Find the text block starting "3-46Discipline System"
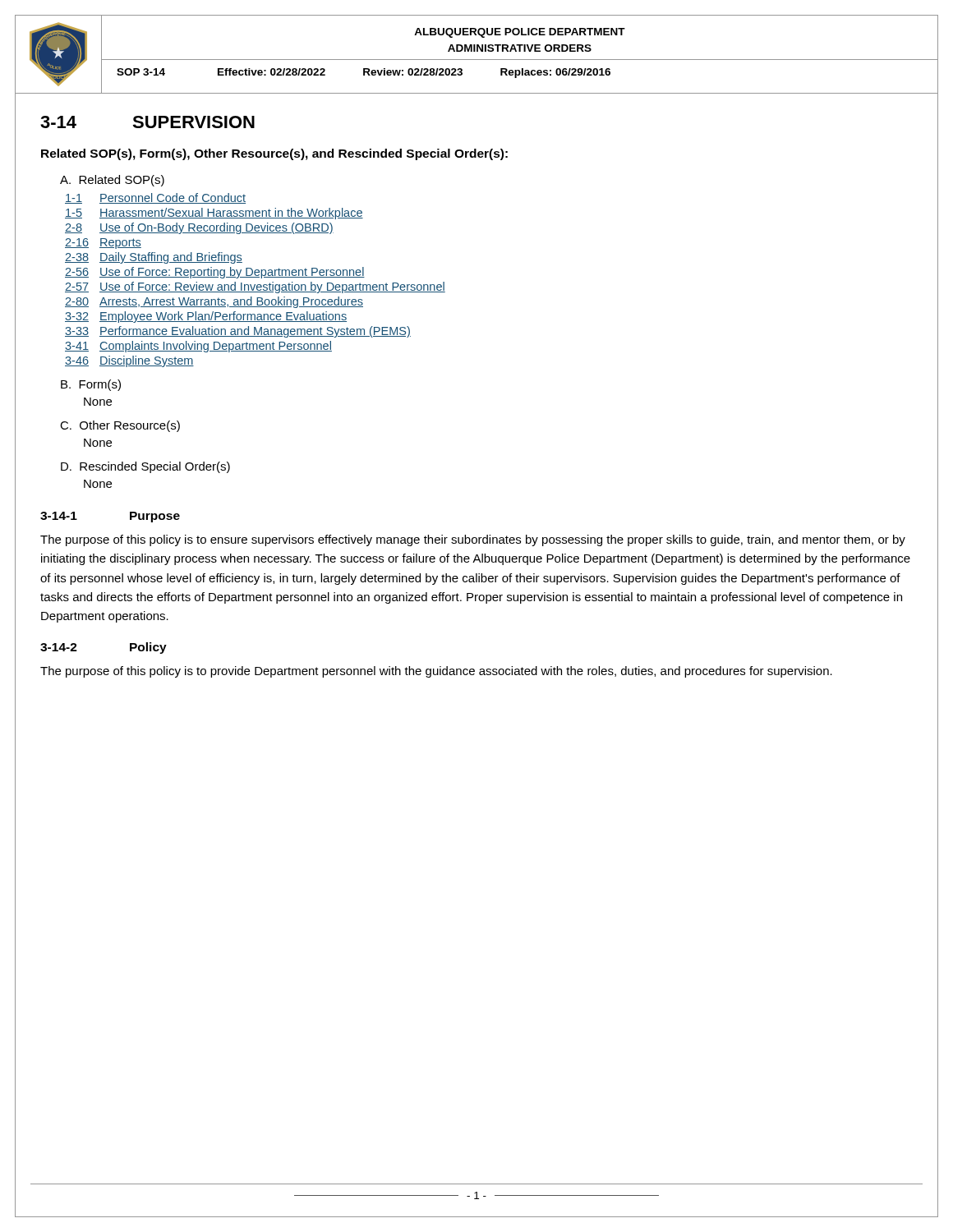 129,361
